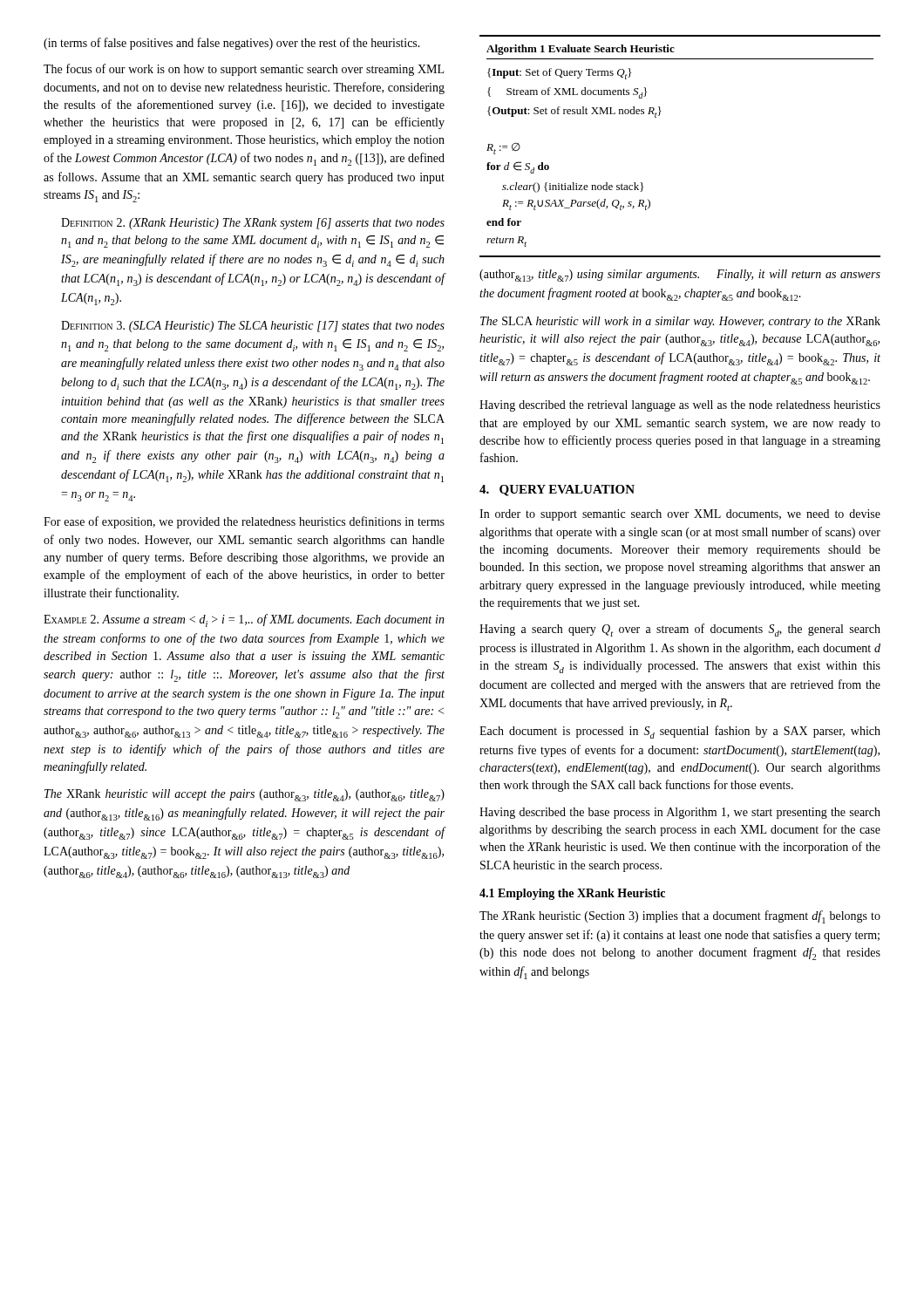Find the block on this page that starts "Definition 3. (SLCA Heuristic) The SLCA heuristic"
Image resolution: width=924 pixels, height=1308 pixels.
tap(253, 412)
